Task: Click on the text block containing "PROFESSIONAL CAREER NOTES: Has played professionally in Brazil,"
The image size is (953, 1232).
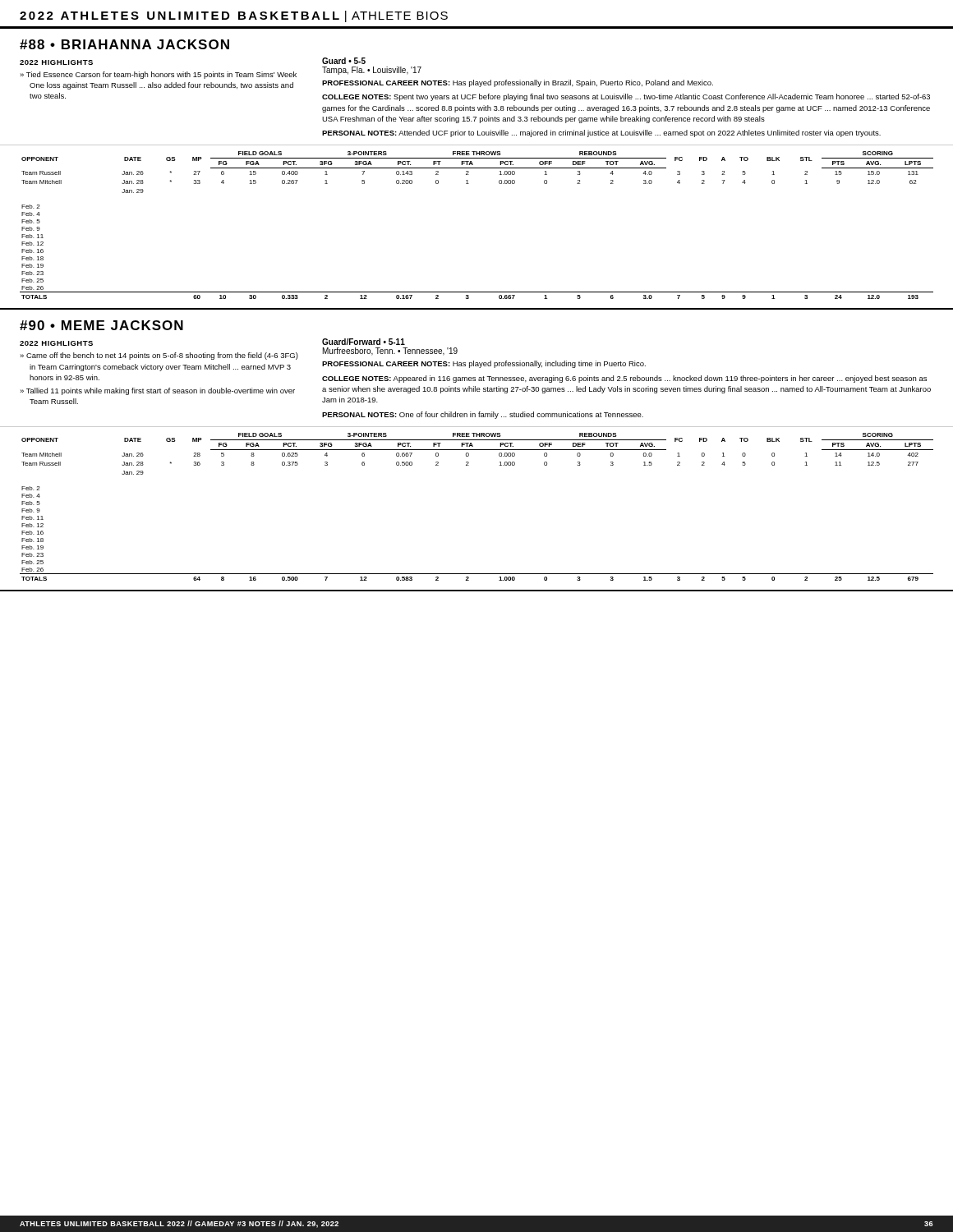Action: [x=518, y=83]
